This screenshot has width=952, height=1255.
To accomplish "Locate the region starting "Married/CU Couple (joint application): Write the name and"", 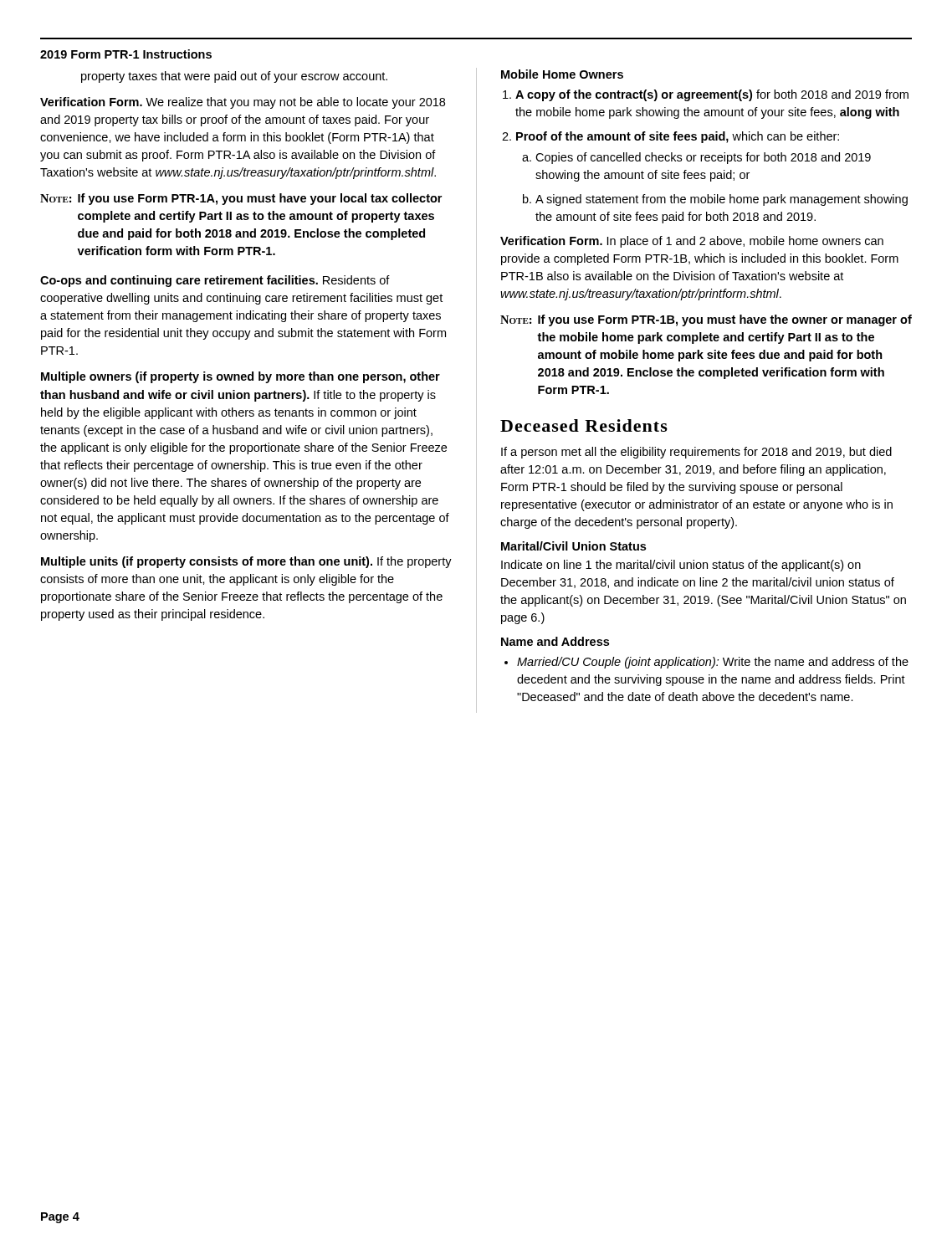I will [714, 680].
